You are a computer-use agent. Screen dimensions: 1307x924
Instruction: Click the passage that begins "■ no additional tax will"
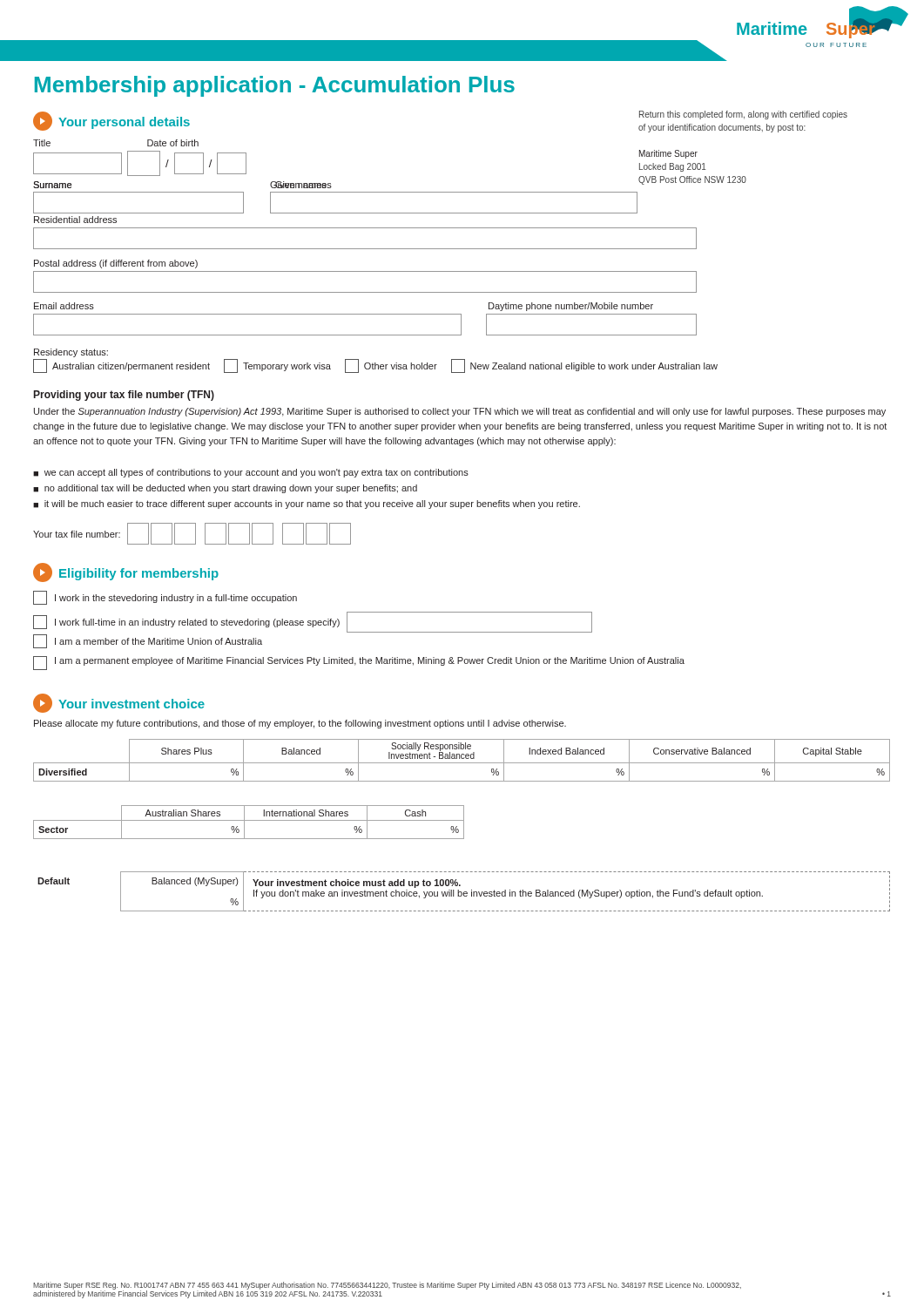tap(225, 489)
